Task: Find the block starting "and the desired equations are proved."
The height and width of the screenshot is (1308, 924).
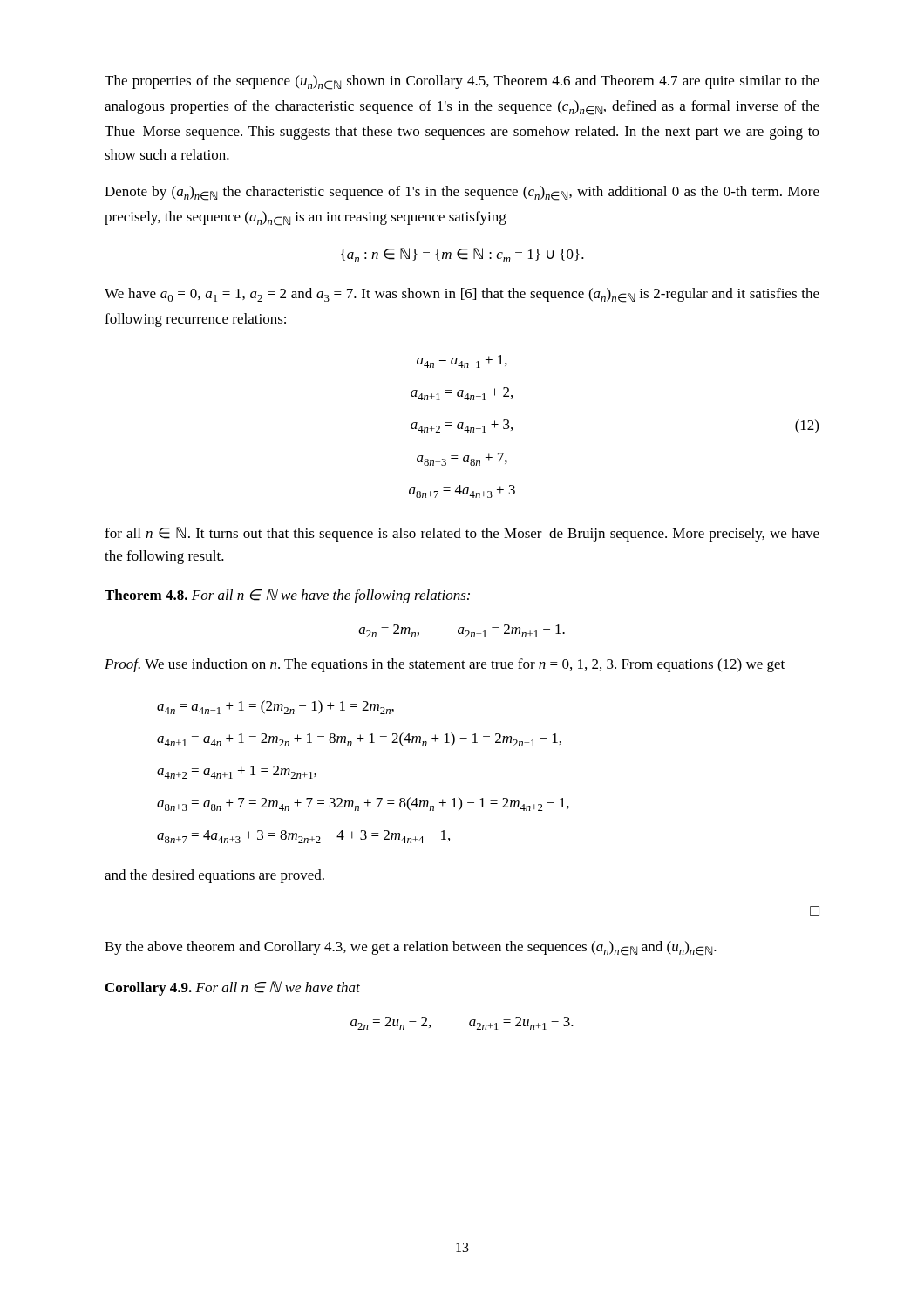Action: 214,876
